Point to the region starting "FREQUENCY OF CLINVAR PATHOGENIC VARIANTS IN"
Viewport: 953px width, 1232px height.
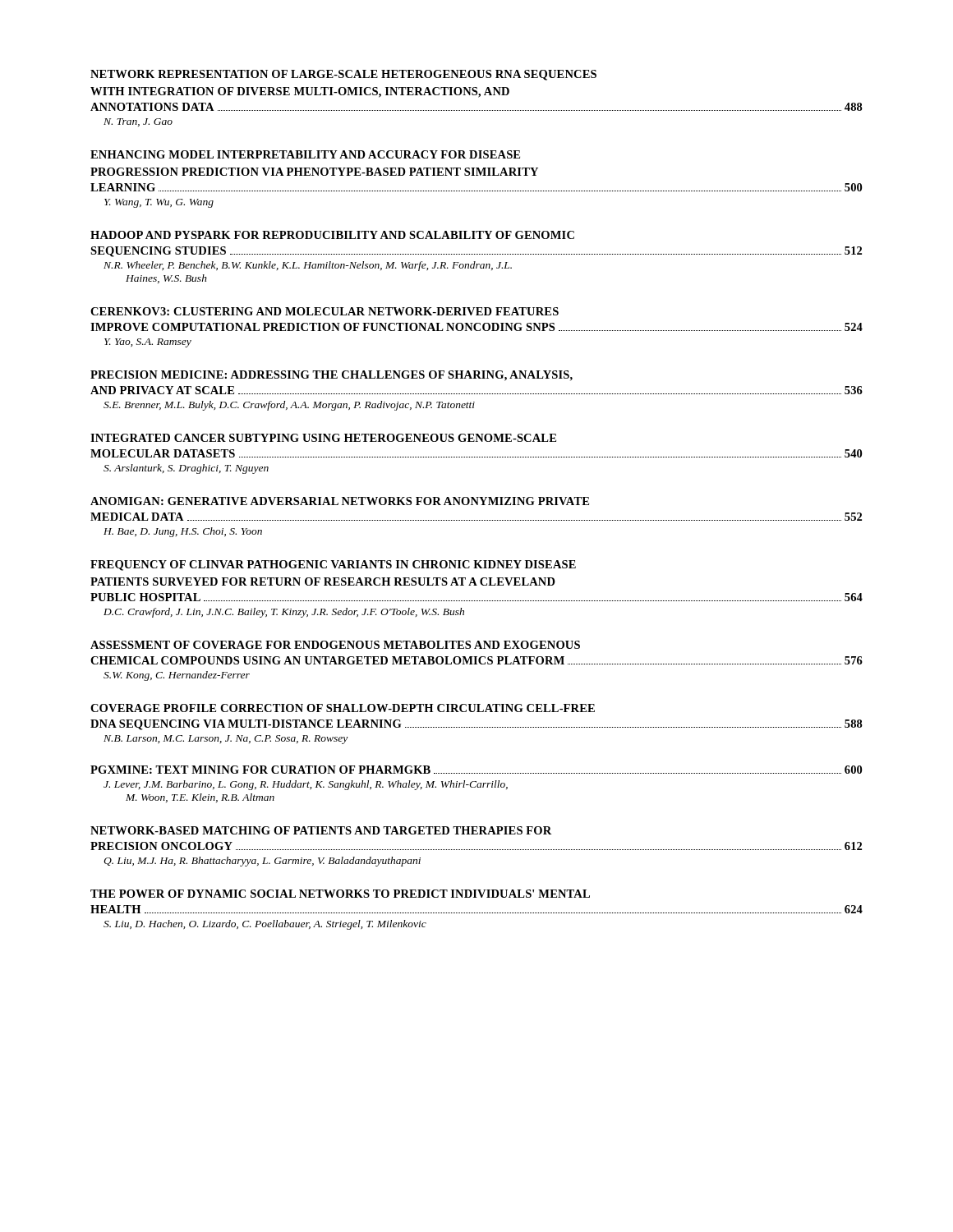[476, 587]
